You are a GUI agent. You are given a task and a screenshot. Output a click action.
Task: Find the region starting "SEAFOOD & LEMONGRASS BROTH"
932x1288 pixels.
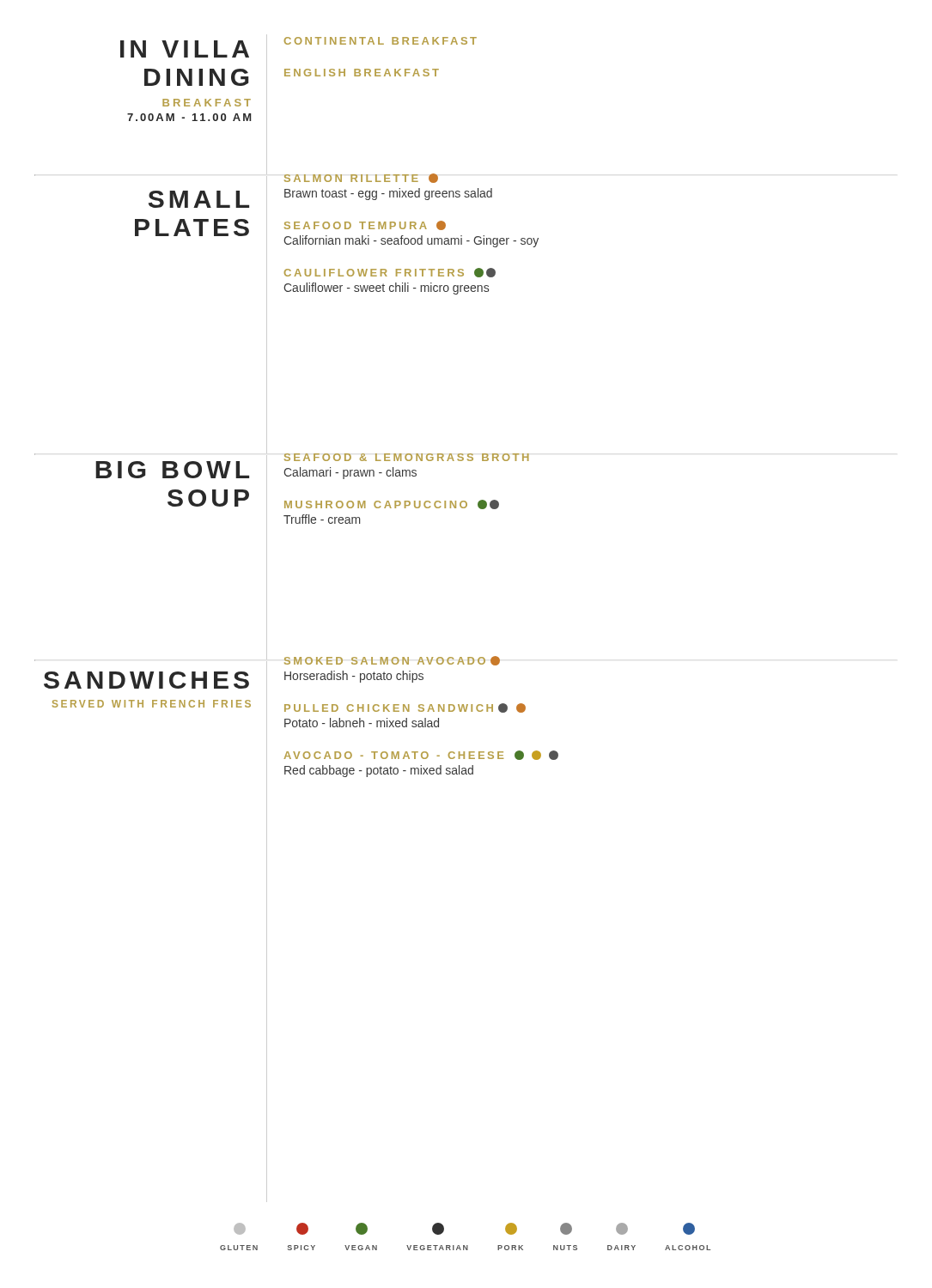(x=407, y=457)
